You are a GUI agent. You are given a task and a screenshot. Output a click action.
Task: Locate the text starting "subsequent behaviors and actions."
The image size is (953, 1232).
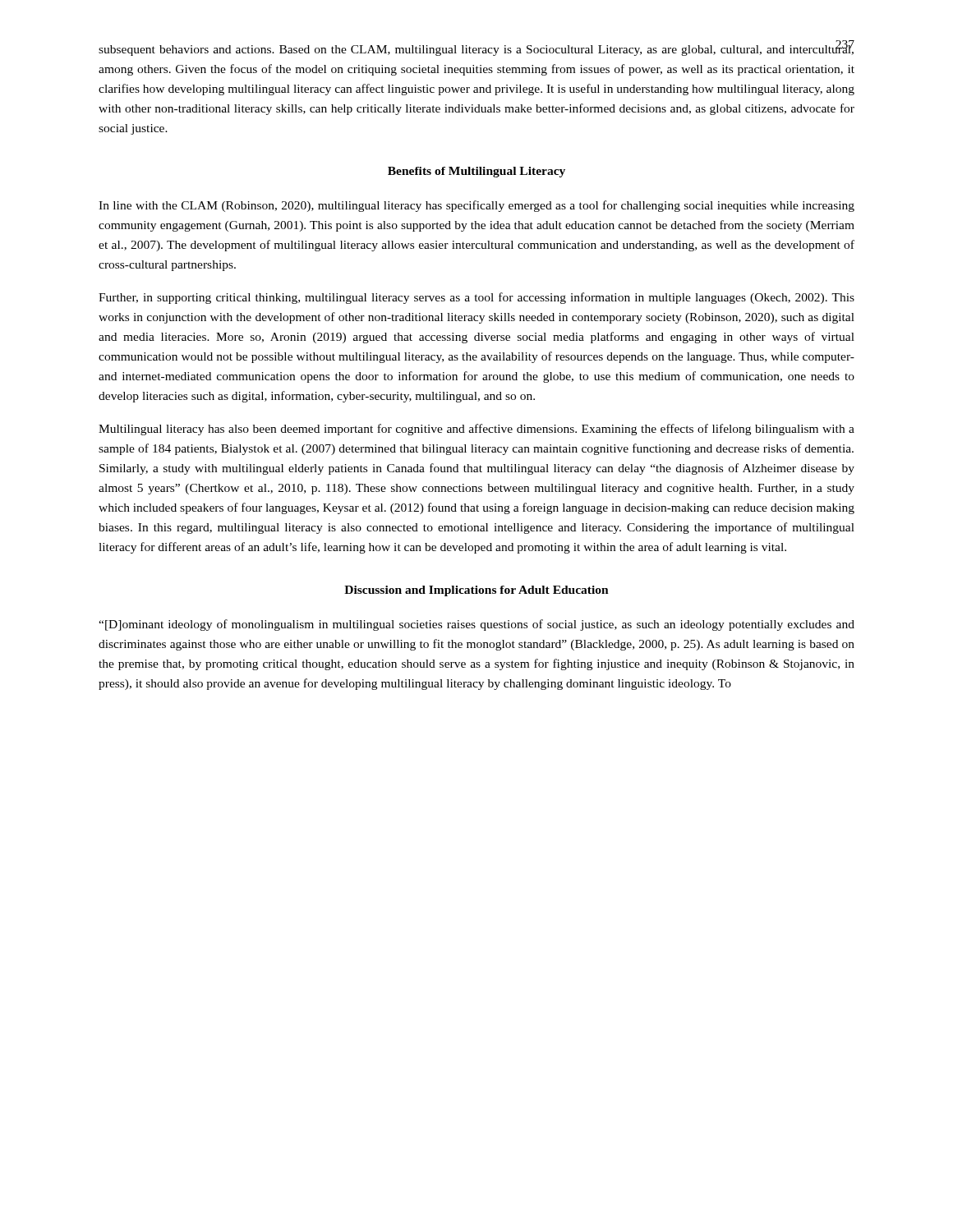tap(476, 88)
